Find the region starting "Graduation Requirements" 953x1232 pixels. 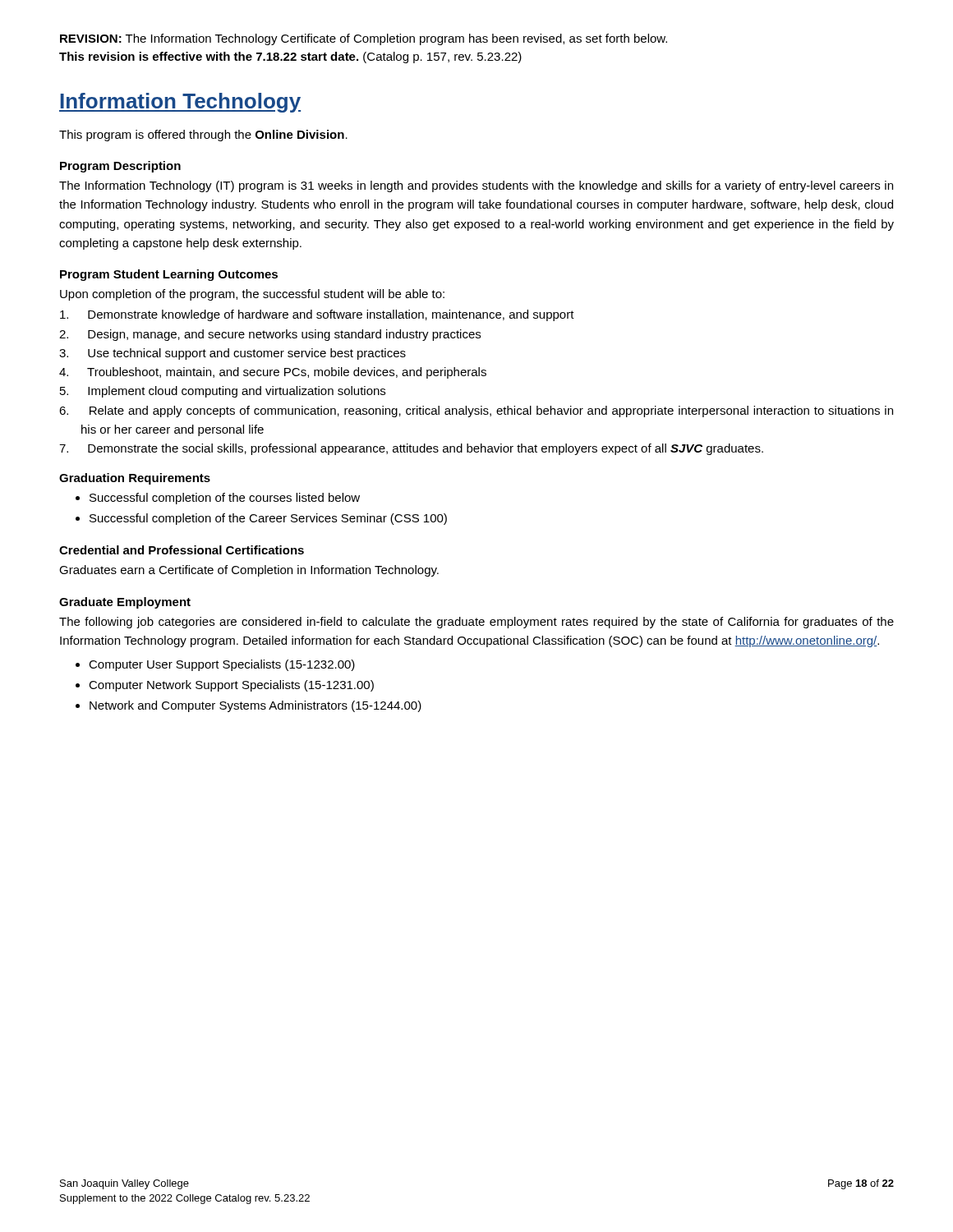click(135, 478)
